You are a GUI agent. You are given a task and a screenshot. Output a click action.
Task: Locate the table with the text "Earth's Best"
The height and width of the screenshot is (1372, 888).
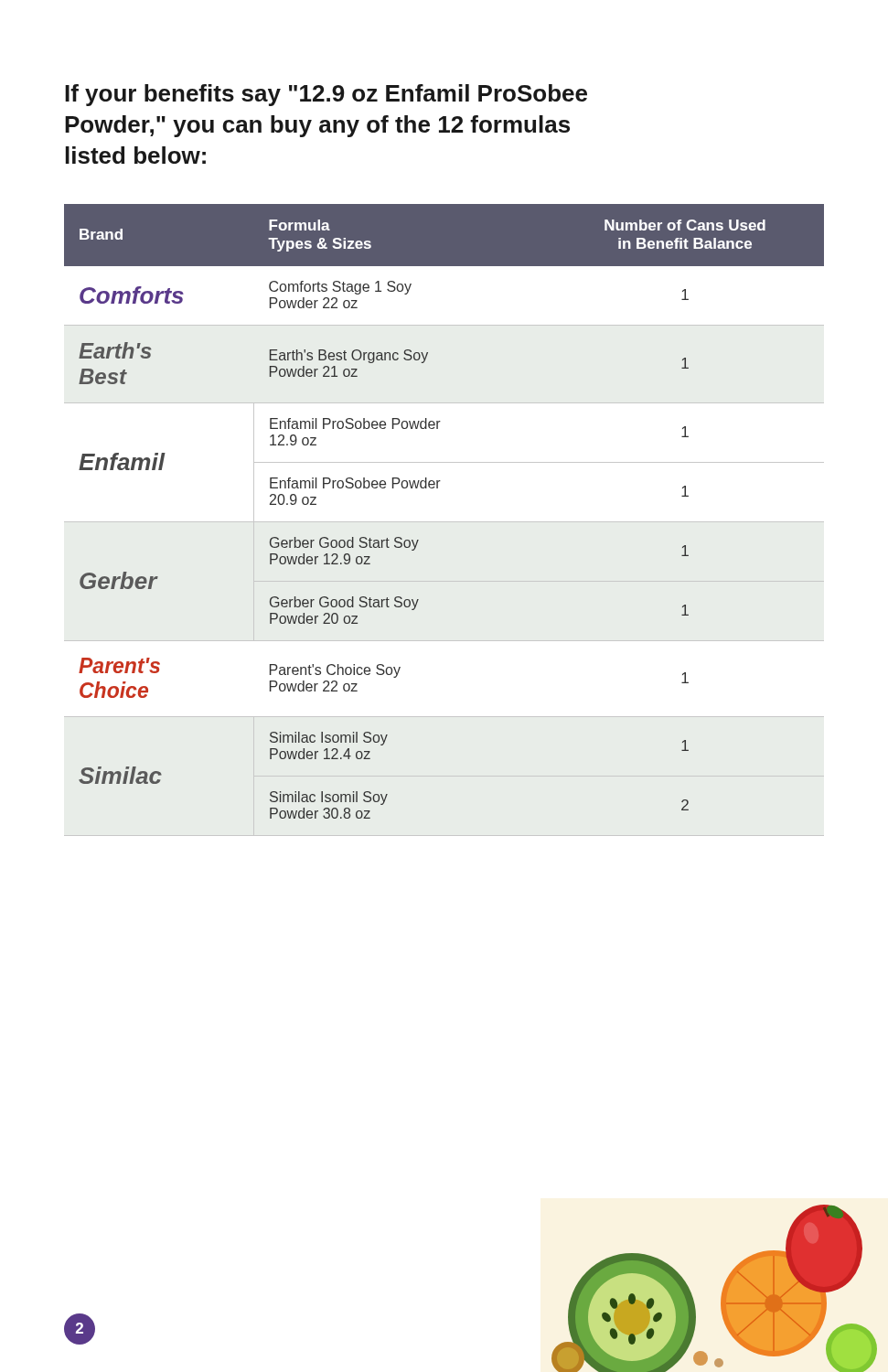pos(444,520)
